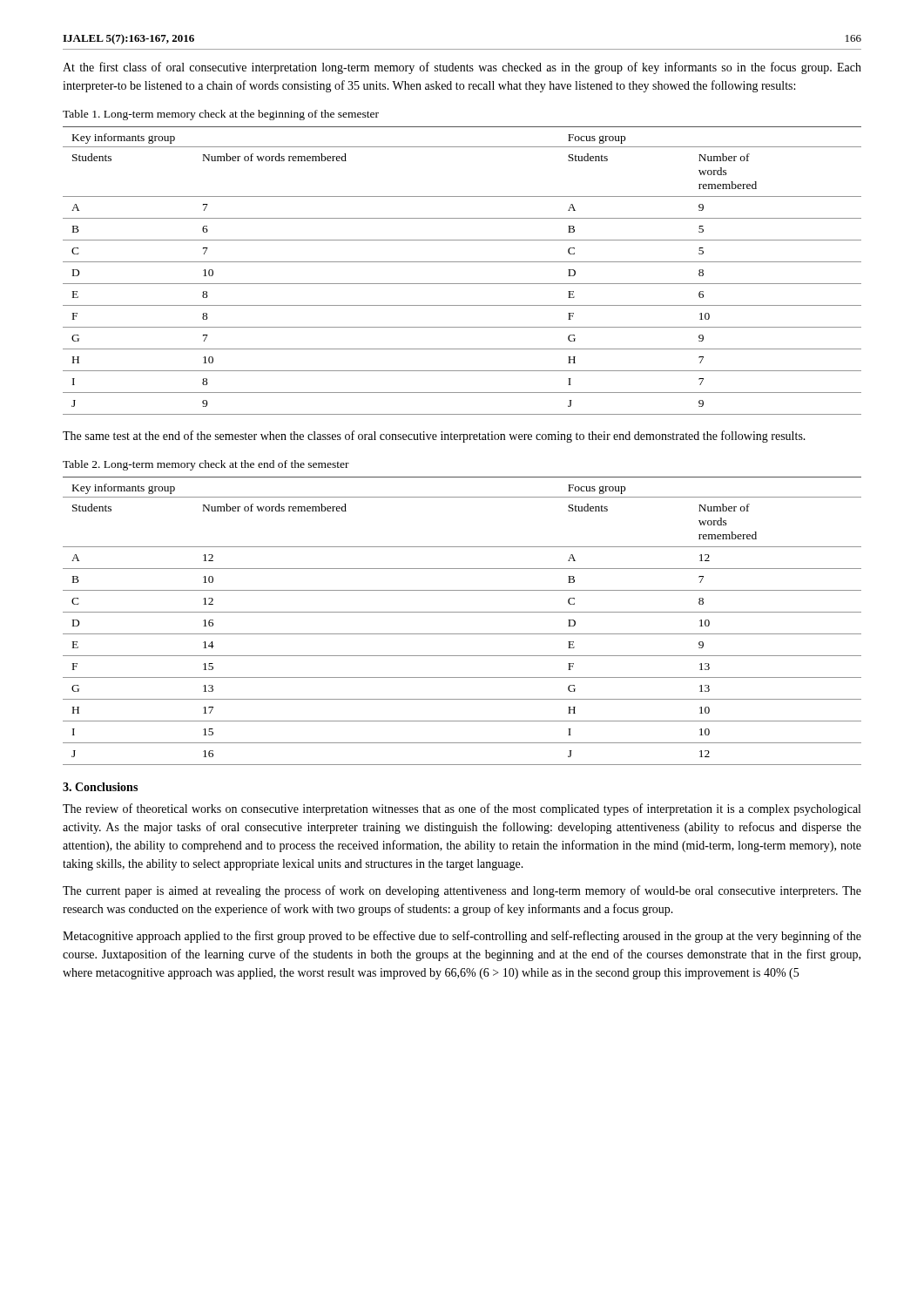
Task: Point to the region starting "The same test at the end"
Action: 434,436
